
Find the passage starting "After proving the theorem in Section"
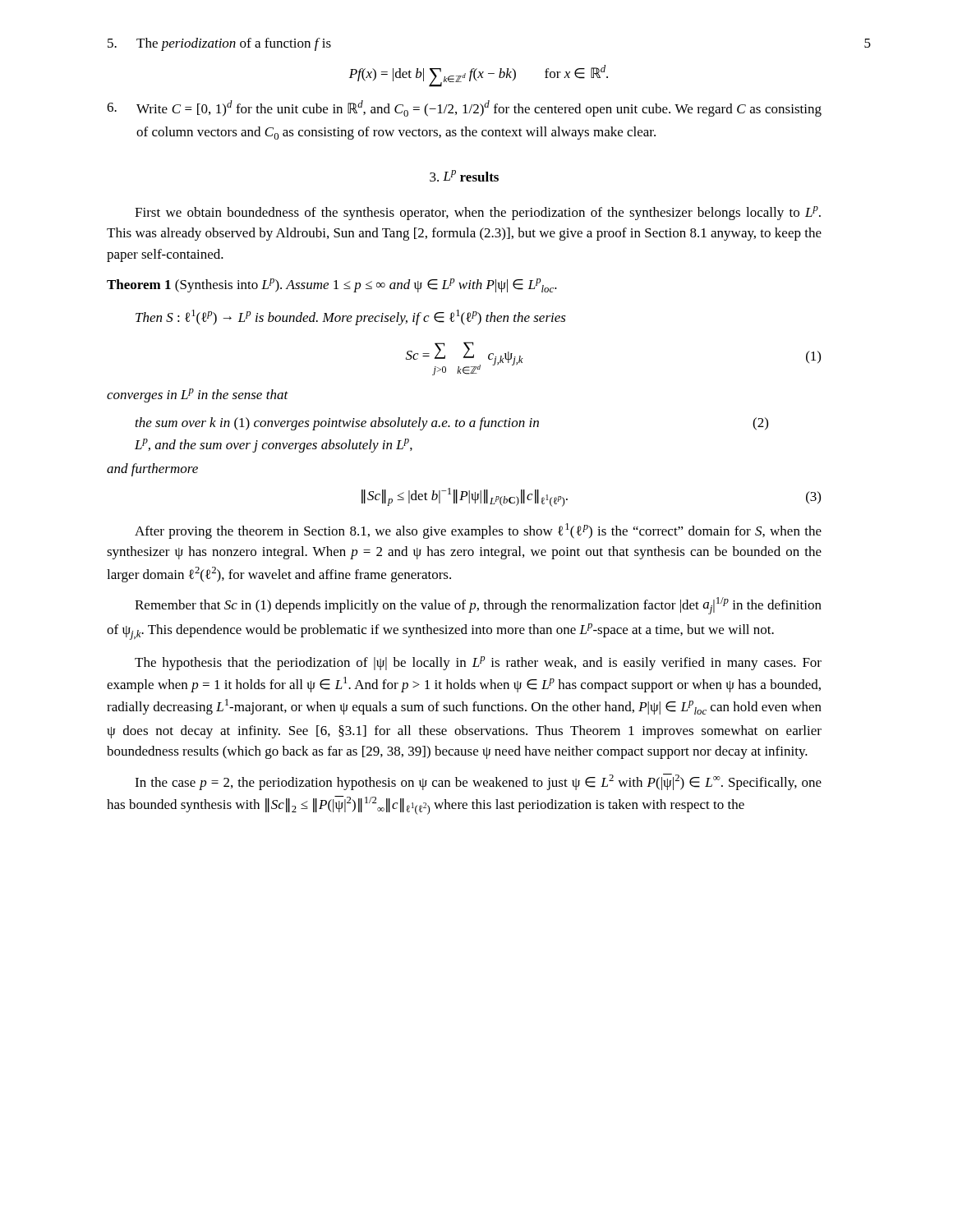[464, 551]
